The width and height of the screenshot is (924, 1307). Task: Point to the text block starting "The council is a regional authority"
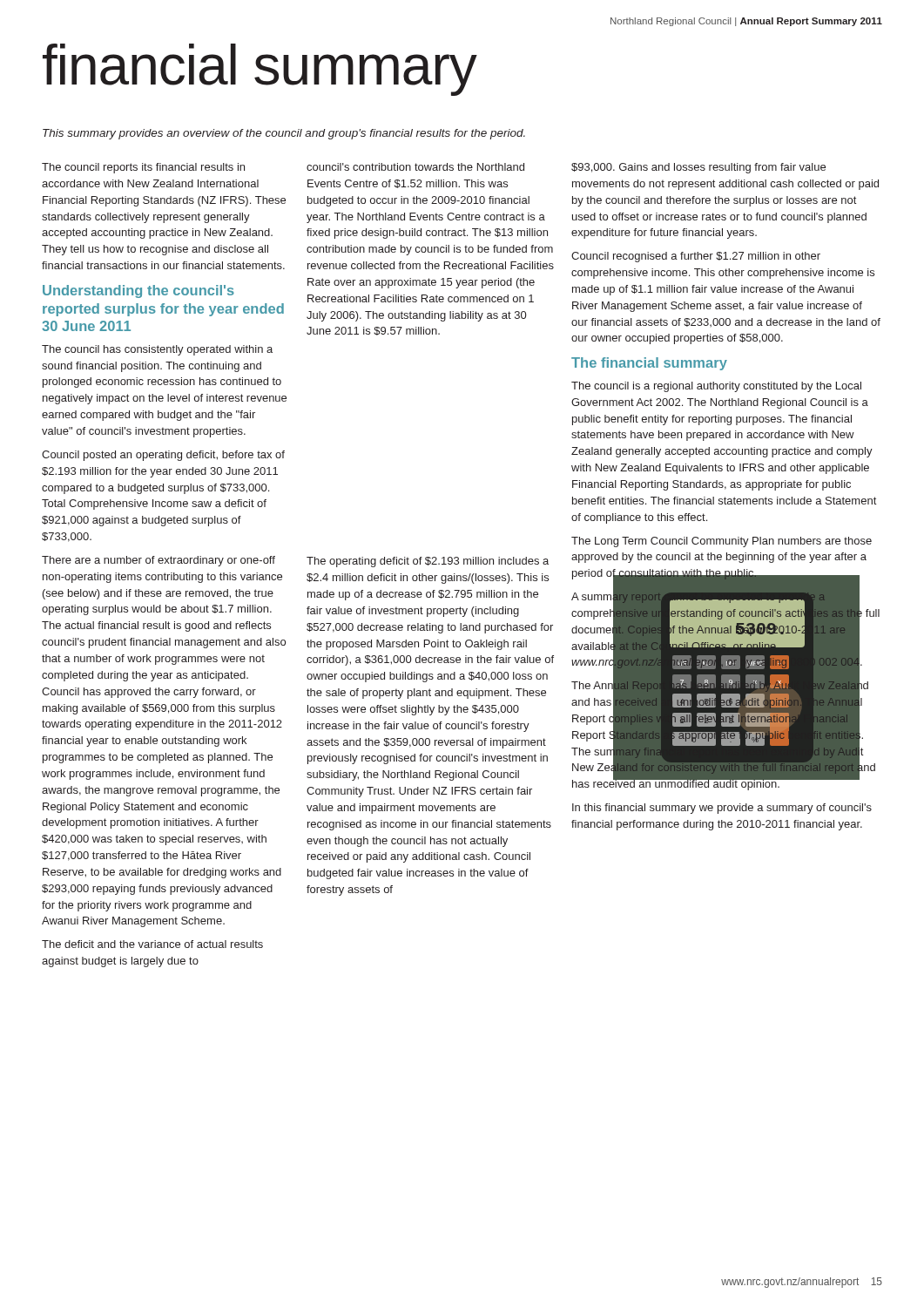[x=726, y=452]
